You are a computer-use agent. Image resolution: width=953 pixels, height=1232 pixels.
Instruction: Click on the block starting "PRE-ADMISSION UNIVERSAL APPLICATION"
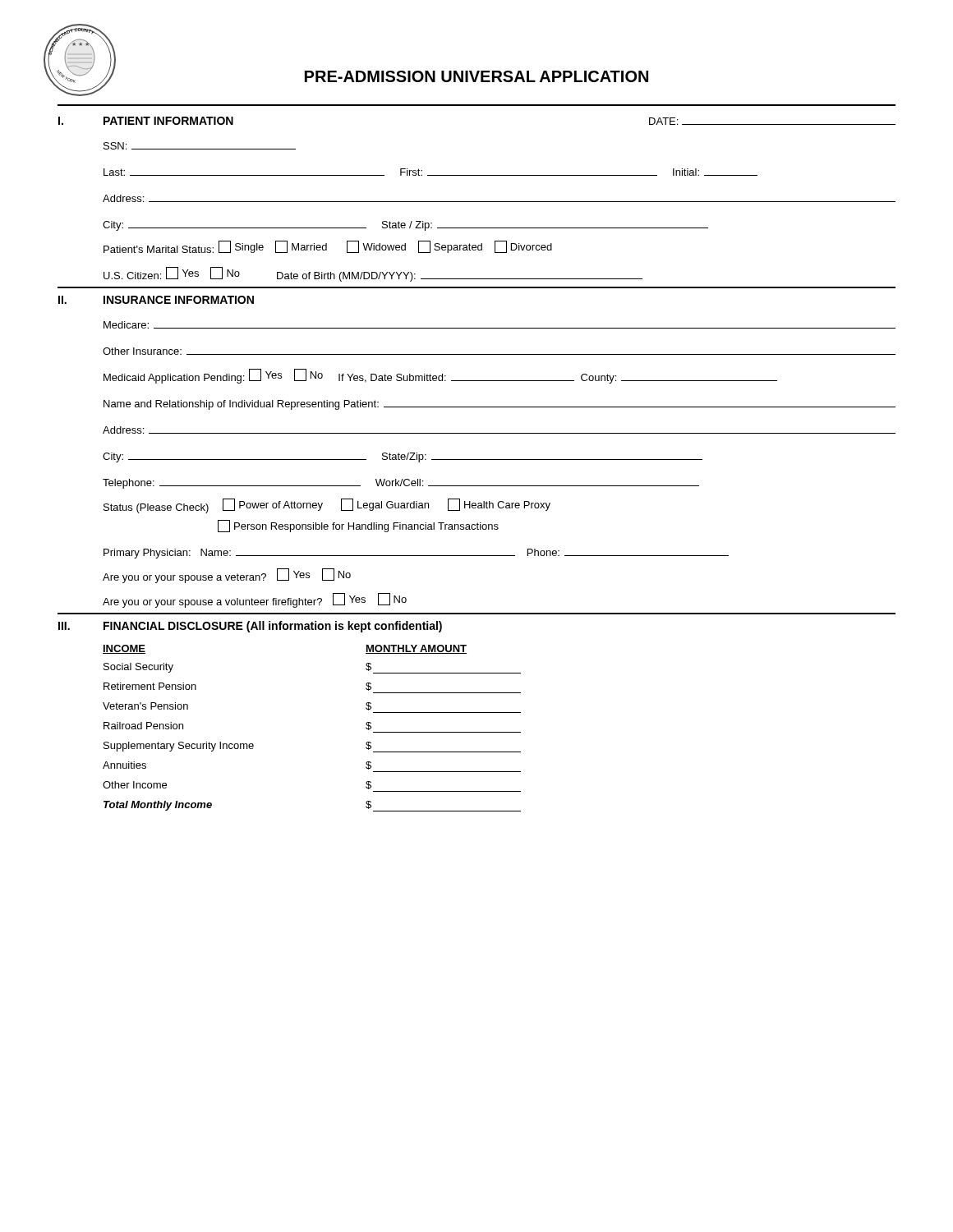(x=476, y=76)
